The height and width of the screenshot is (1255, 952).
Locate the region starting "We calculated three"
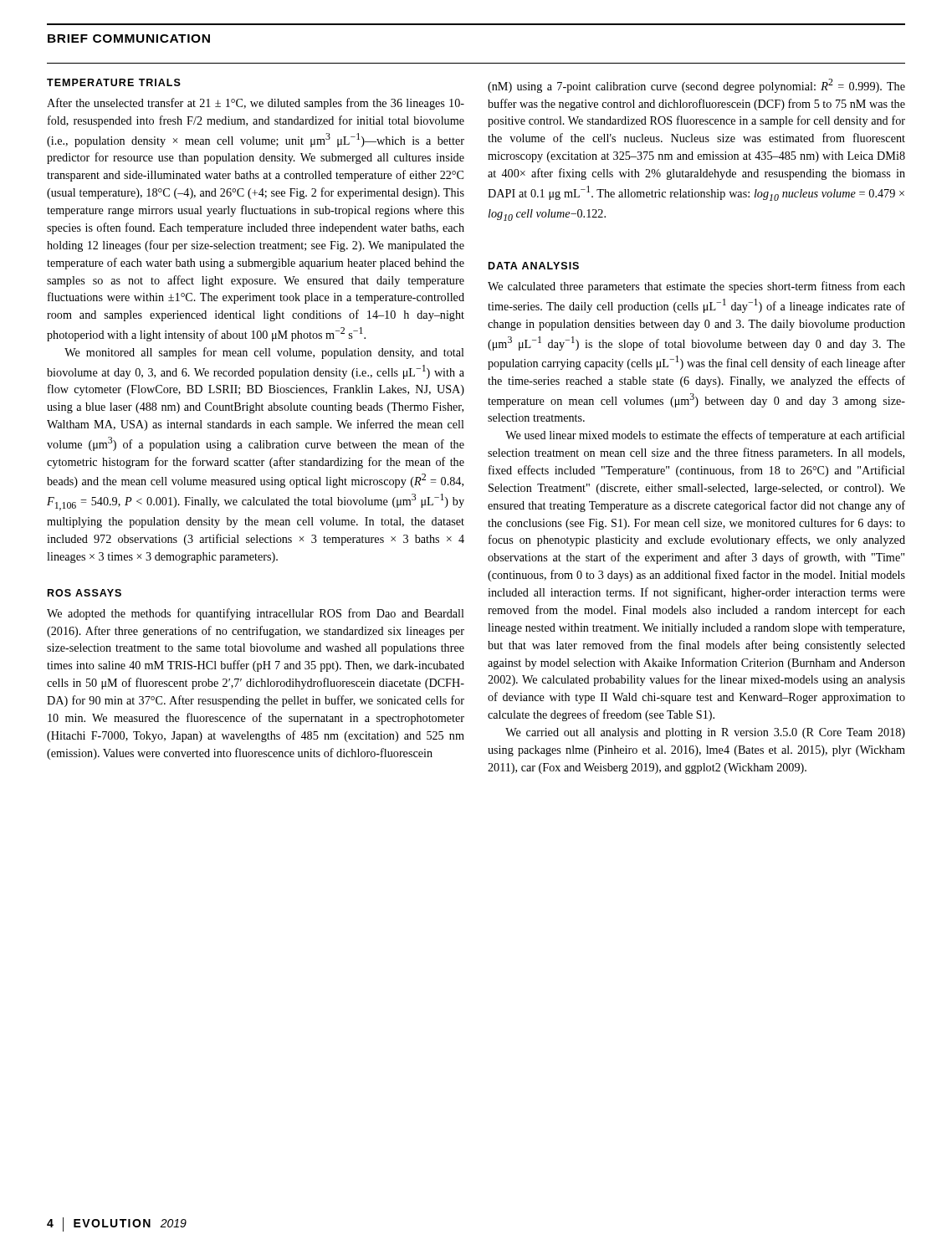(x=696, y=527)
